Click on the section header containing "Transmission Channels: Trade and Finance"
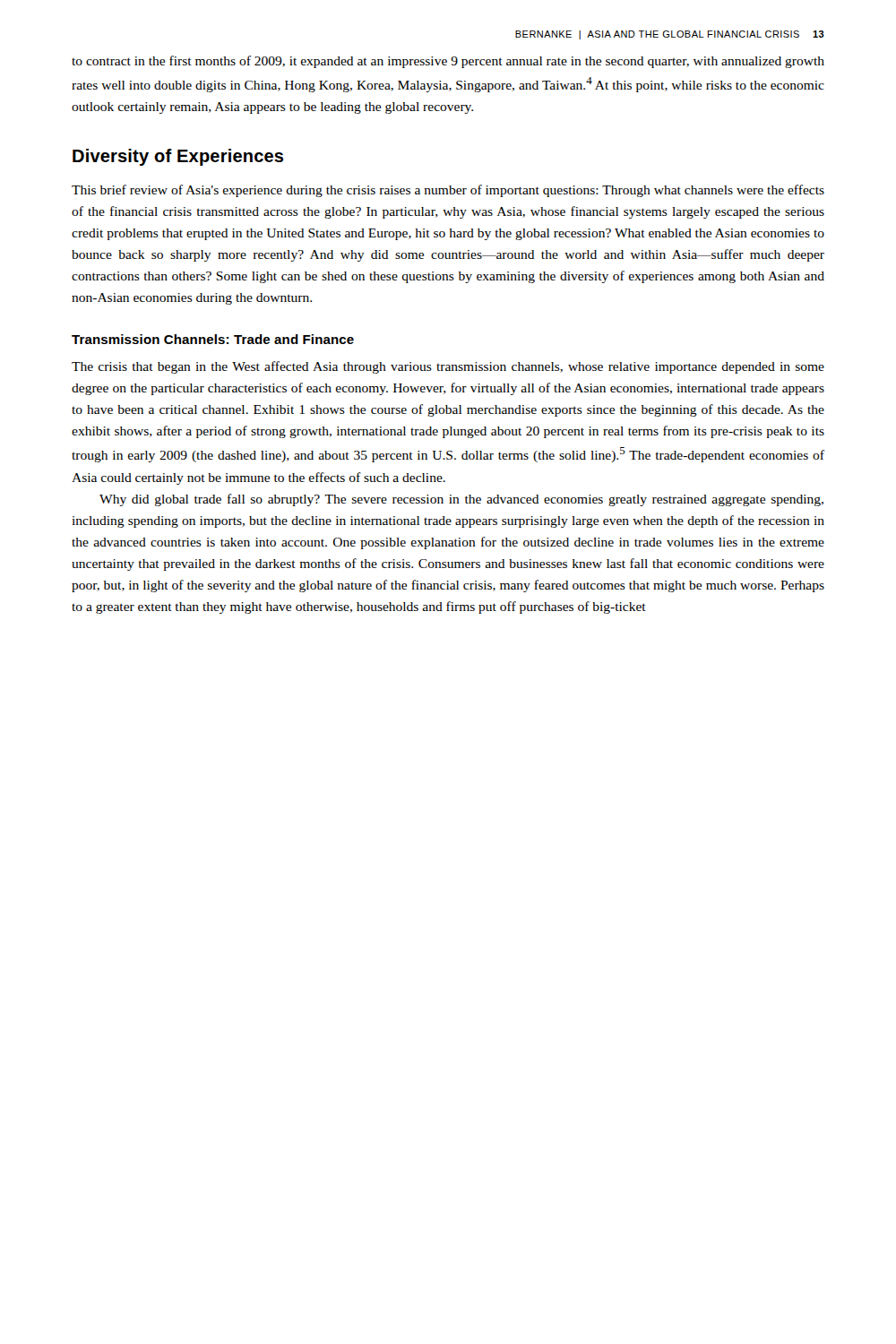This screenshot has height=1344, width=896. 213,339
